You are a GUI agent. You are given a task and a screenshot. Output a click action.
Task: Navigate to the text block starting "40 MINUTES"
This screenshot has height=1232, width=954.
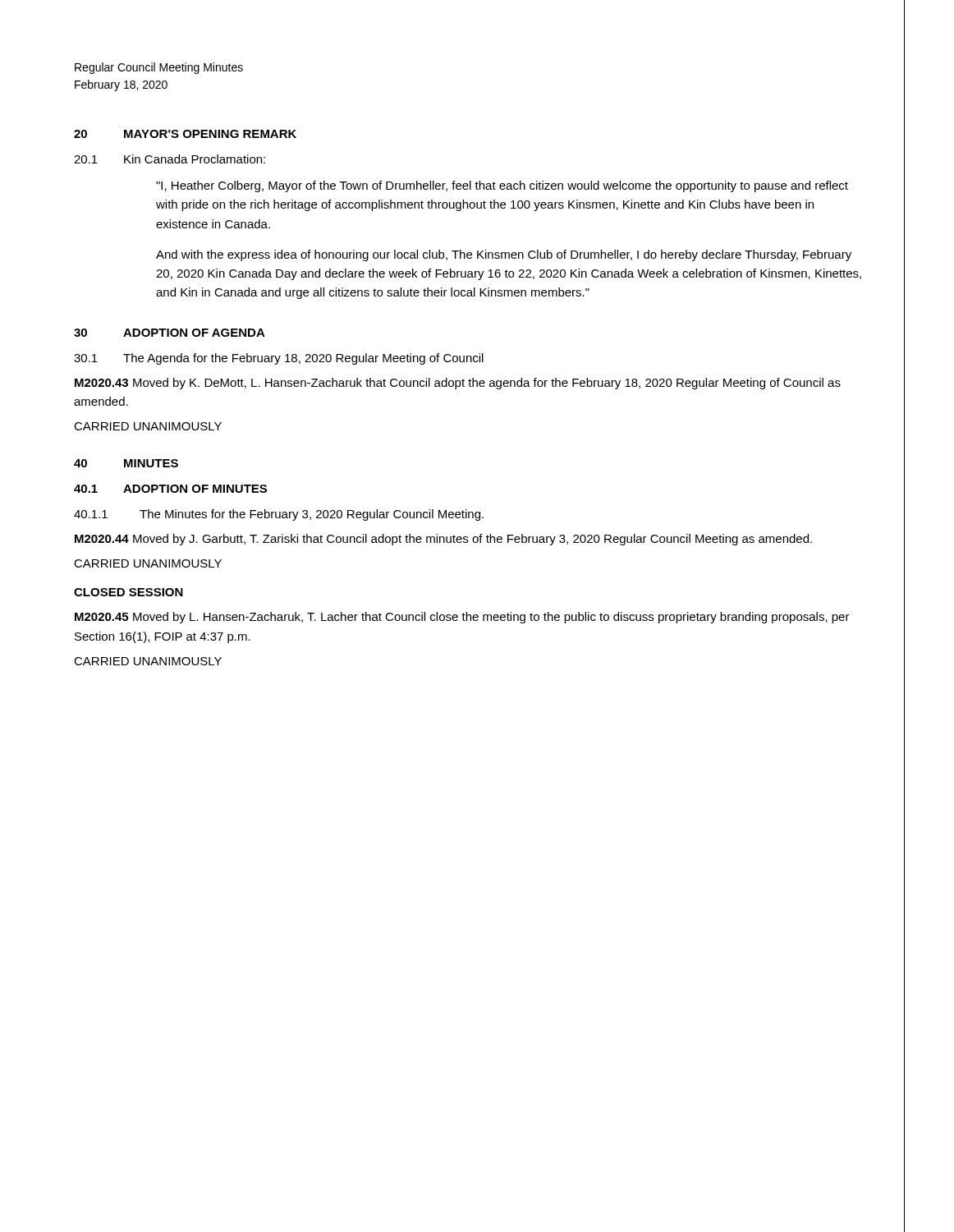pyautogui.click(x=126, y=463)
